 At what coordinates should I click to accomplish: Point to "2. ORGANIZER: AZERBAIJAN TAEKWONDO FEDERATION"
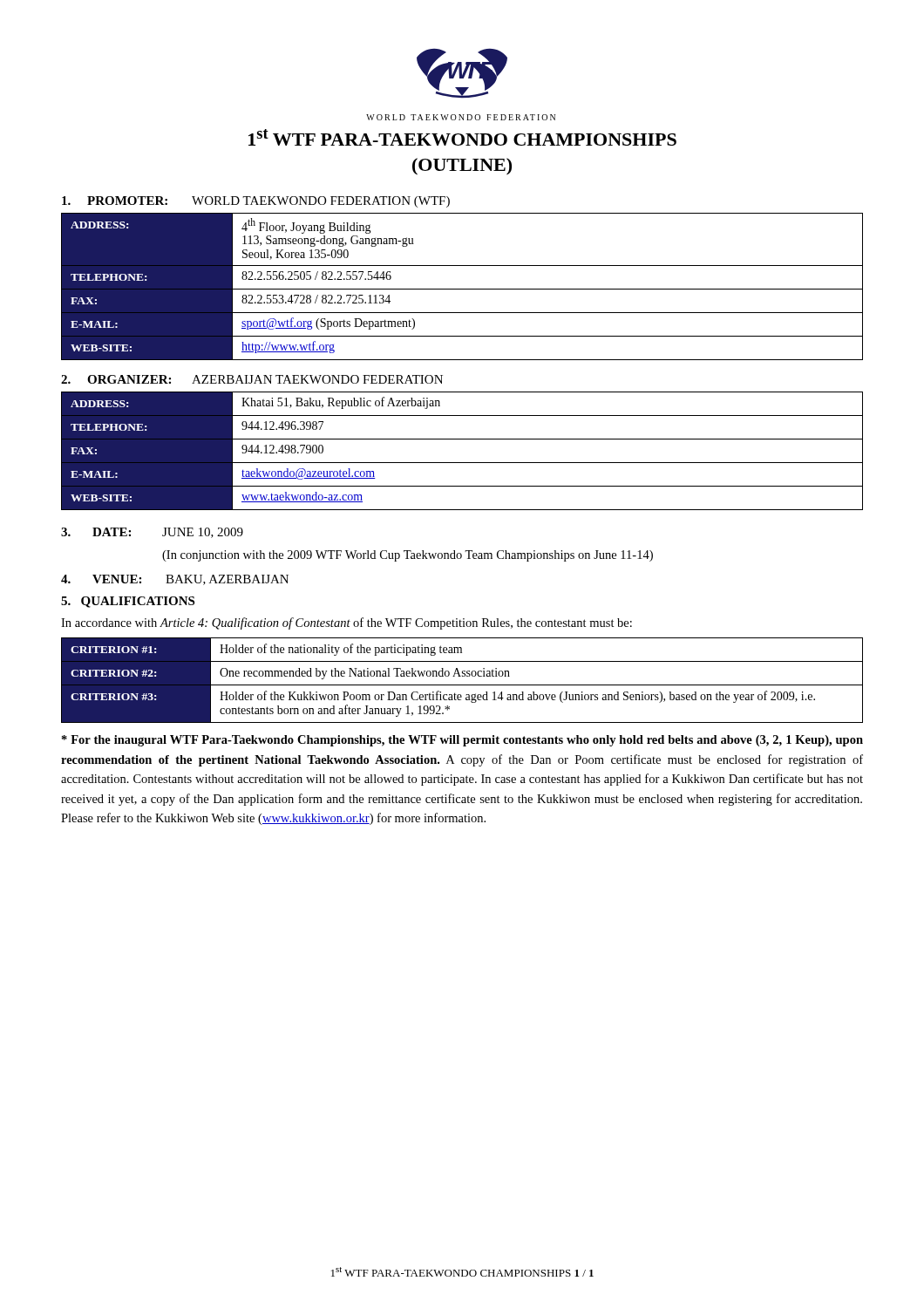(x=252, y=380)
